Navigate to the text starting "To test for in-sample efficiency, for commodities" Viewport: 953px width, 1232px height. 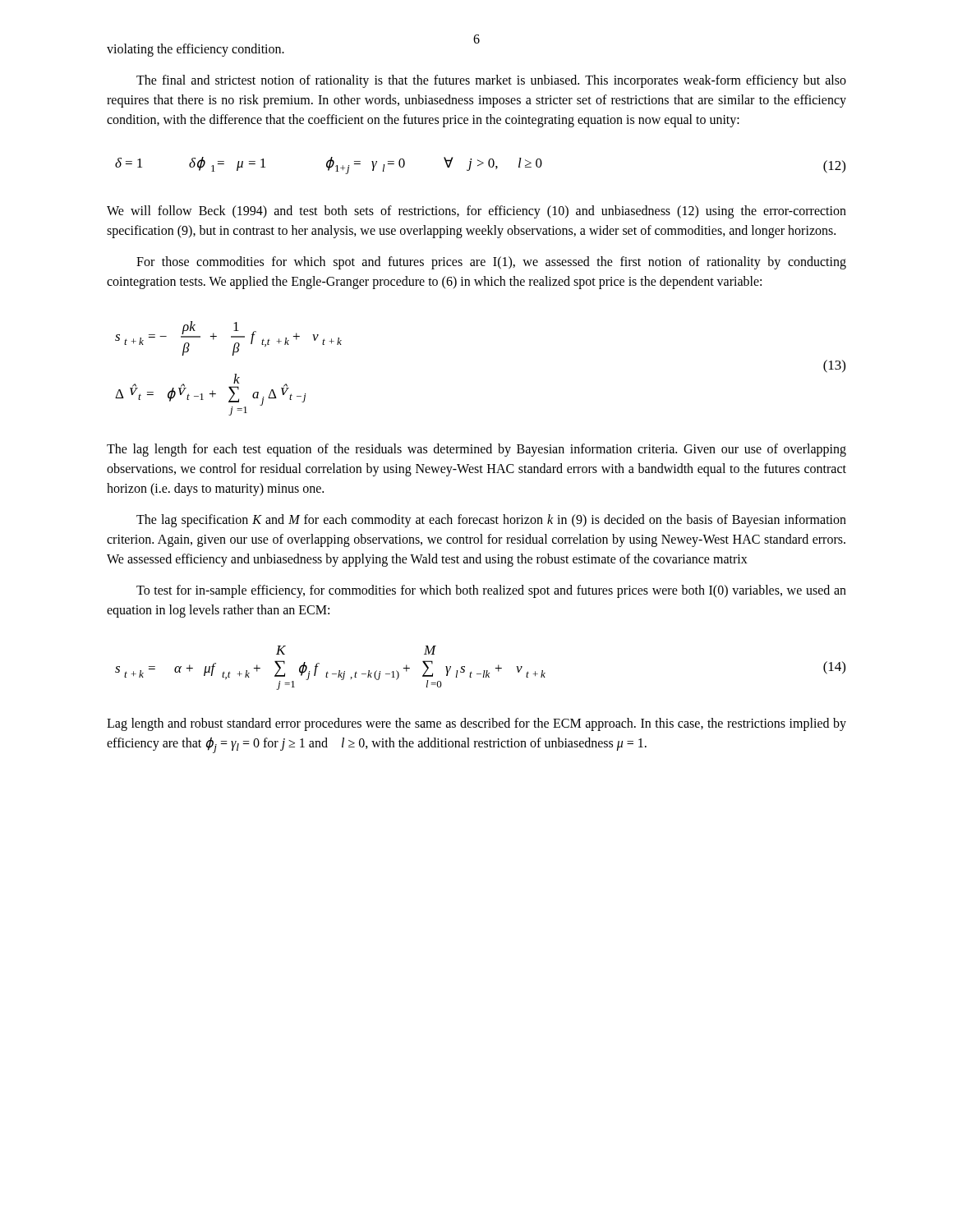[476, 600]
